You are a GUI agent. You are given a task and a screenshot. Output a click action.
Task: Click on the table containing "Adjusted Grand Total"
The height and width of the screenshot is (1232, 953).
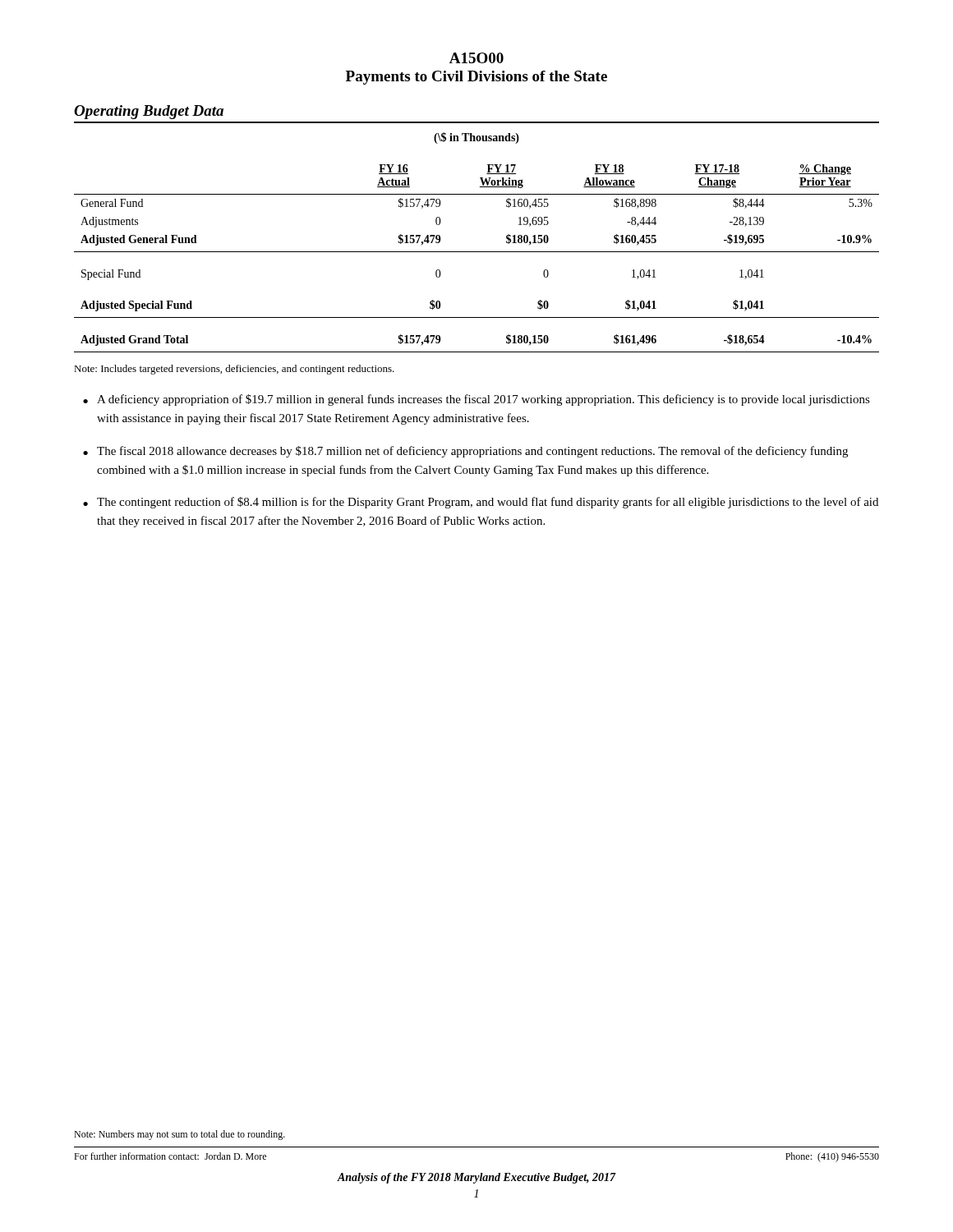(476, 242)
